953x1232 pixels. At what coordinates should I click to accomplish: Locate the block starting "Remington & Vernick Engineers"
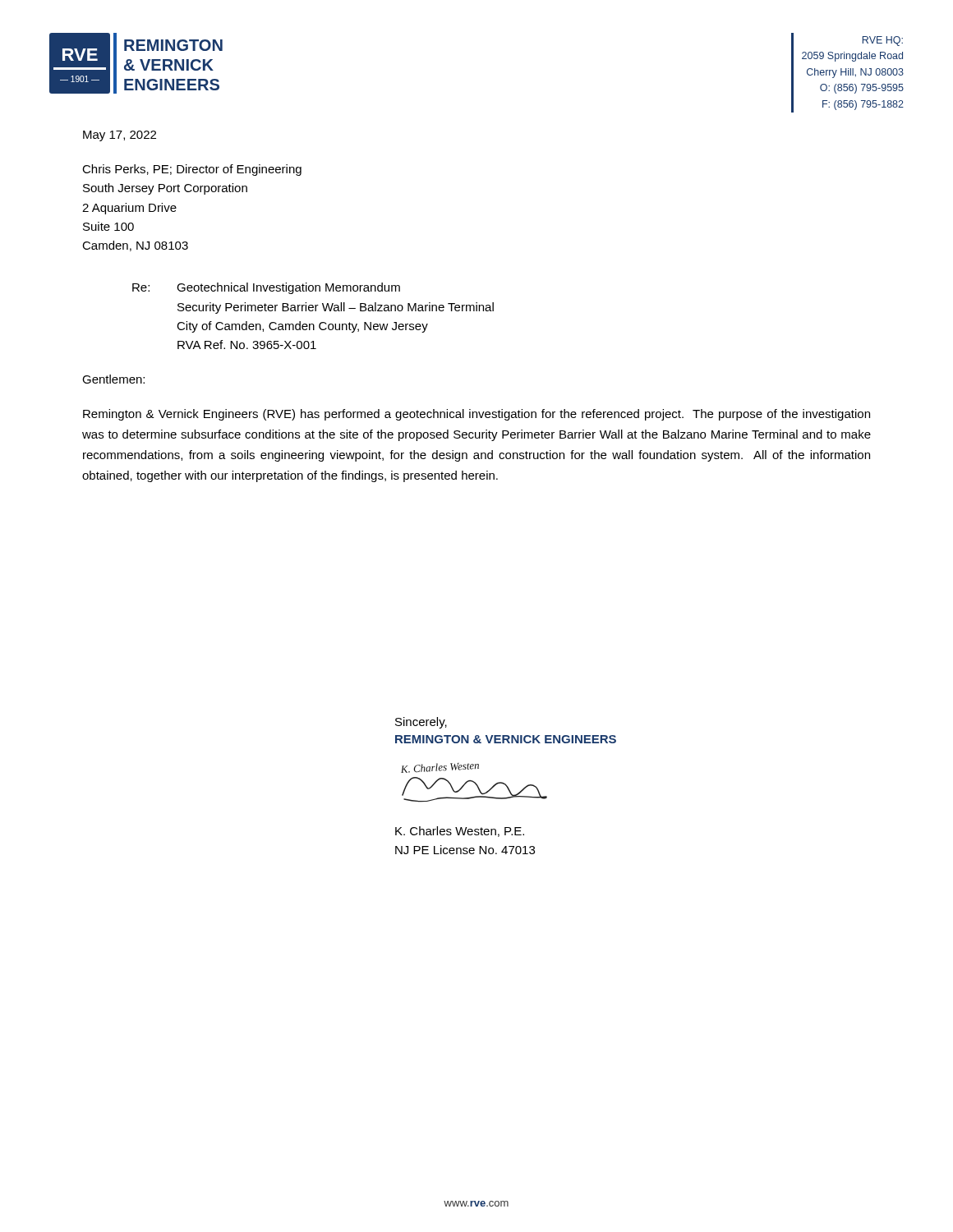click(476, 444)
